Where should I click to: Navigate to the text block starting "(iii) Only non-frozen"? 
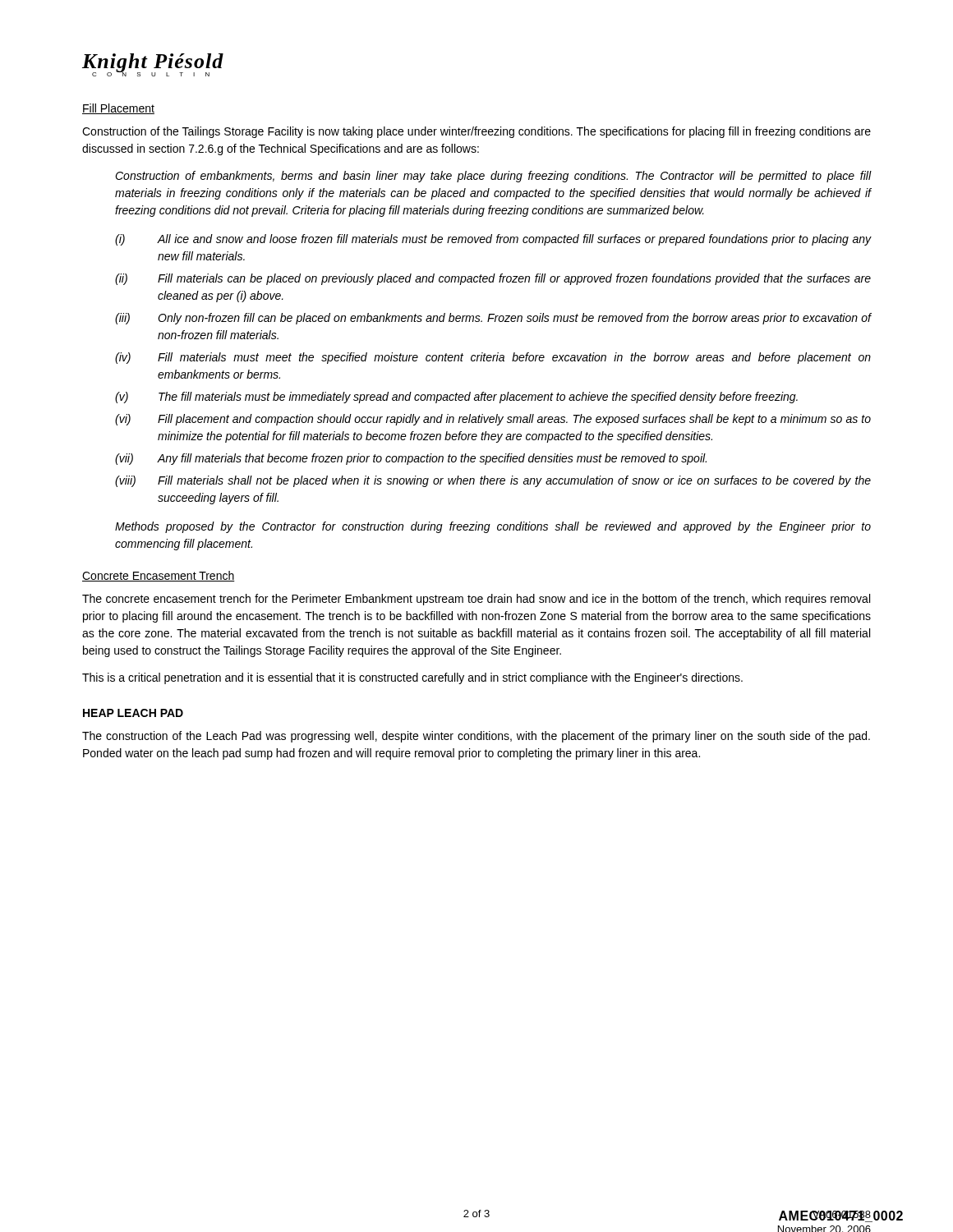pos(493,327)
